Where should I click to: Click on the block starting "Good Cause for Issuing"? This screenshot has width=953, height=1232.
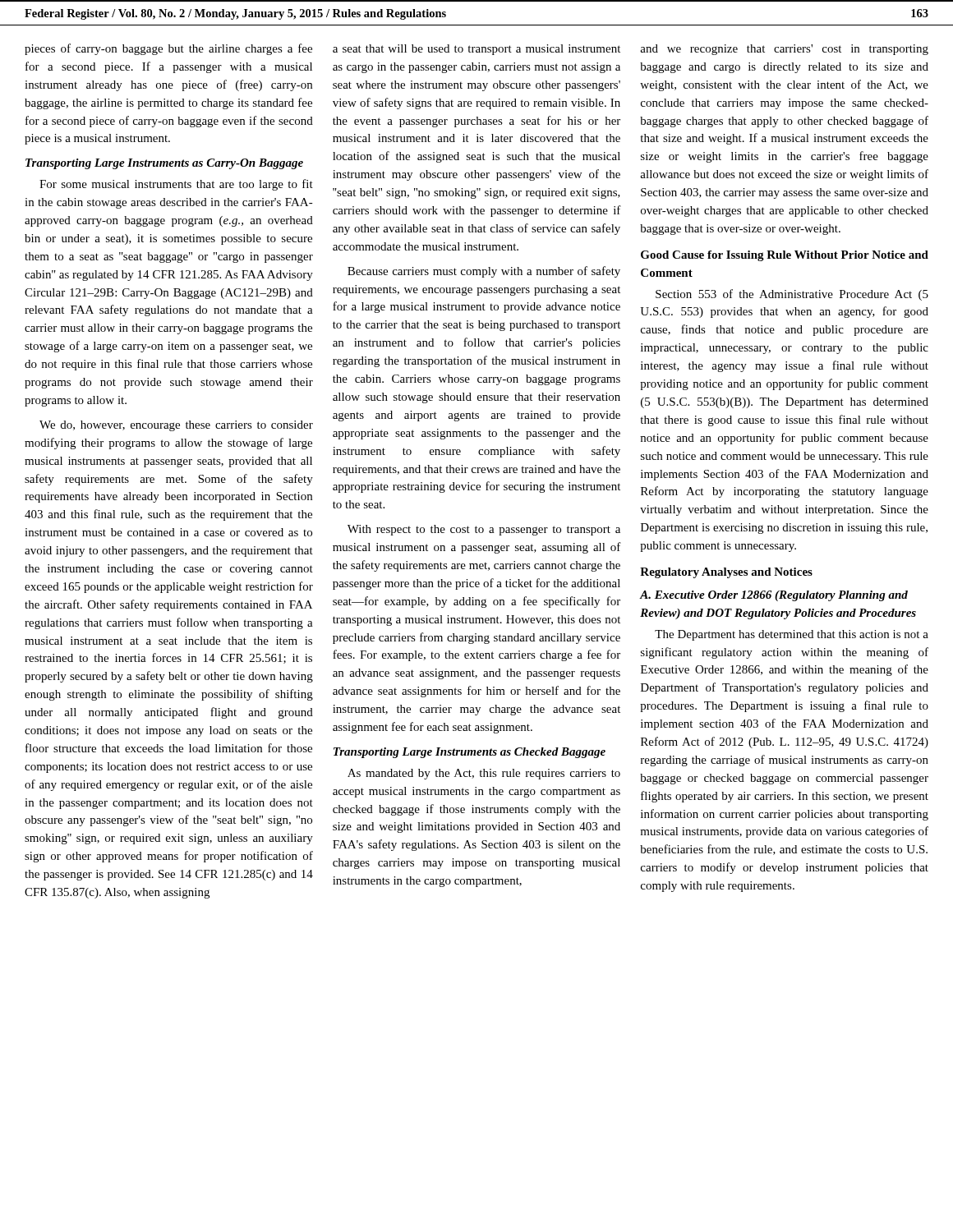[x=784, y=263]
